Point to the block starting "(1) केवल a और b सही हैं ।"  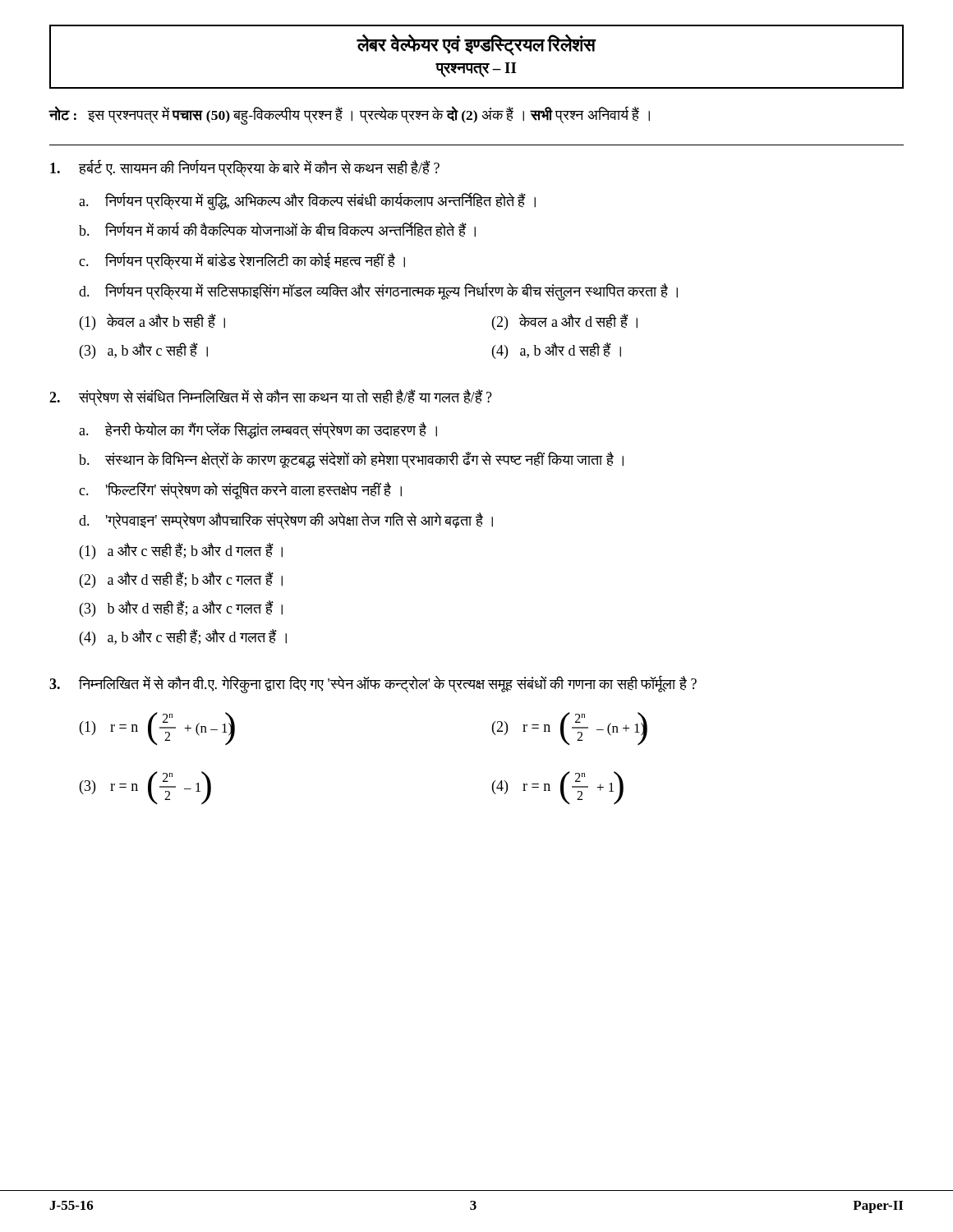154,322
